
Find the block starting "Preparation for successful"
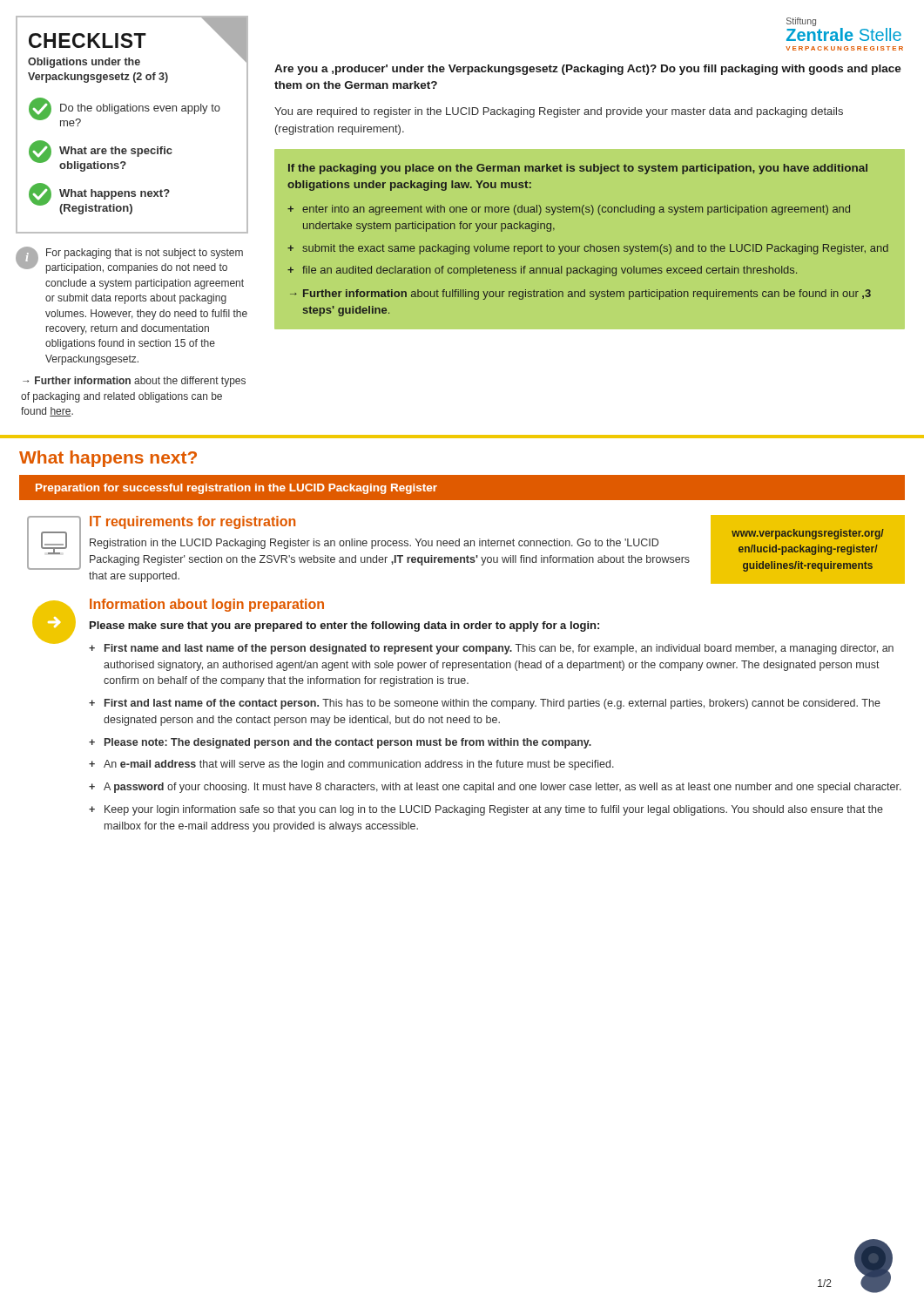[x=236, y=488]
